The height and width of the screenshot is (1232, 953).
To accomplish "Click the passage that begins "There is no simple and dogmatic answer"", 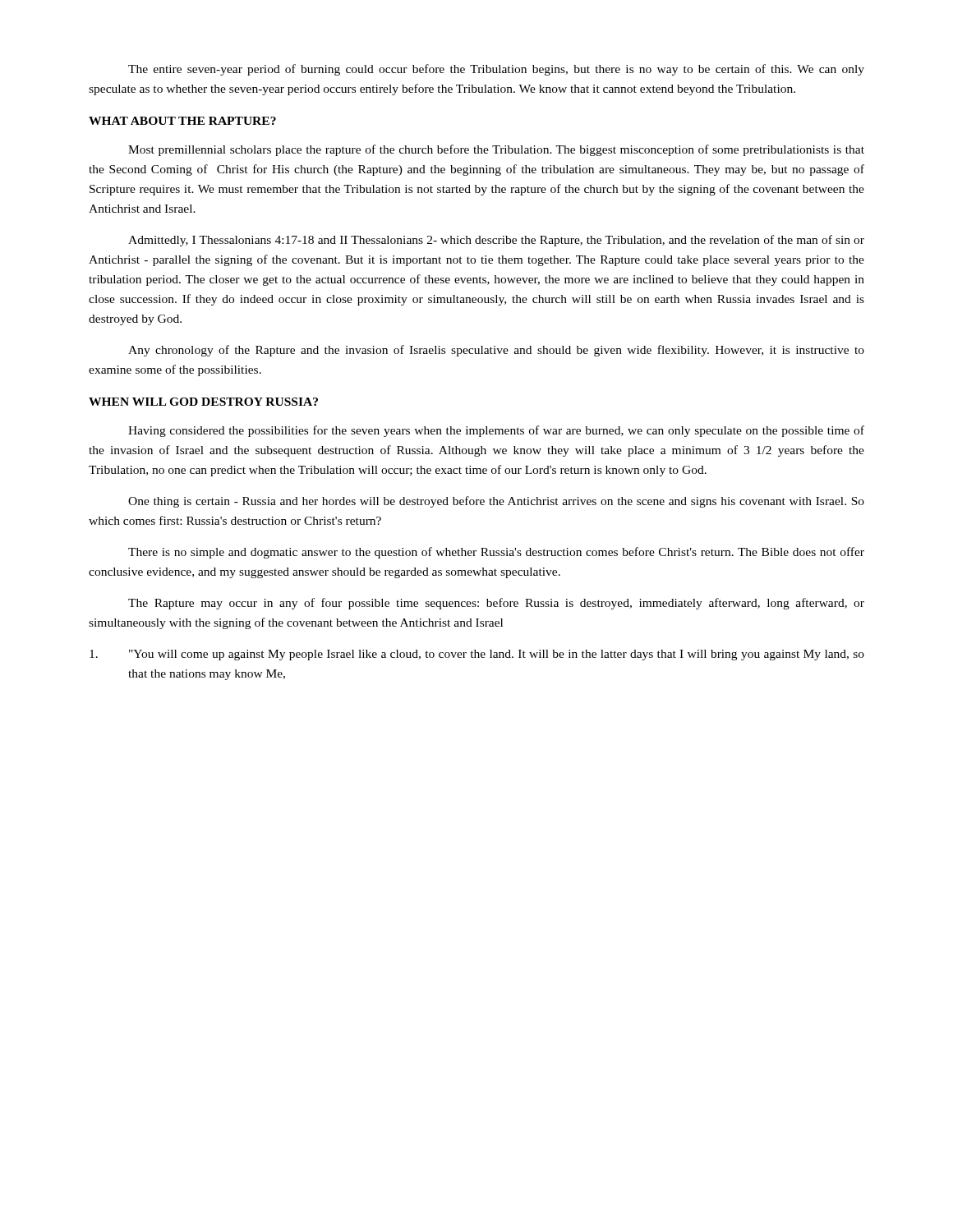I will click(x=476, y=562).
